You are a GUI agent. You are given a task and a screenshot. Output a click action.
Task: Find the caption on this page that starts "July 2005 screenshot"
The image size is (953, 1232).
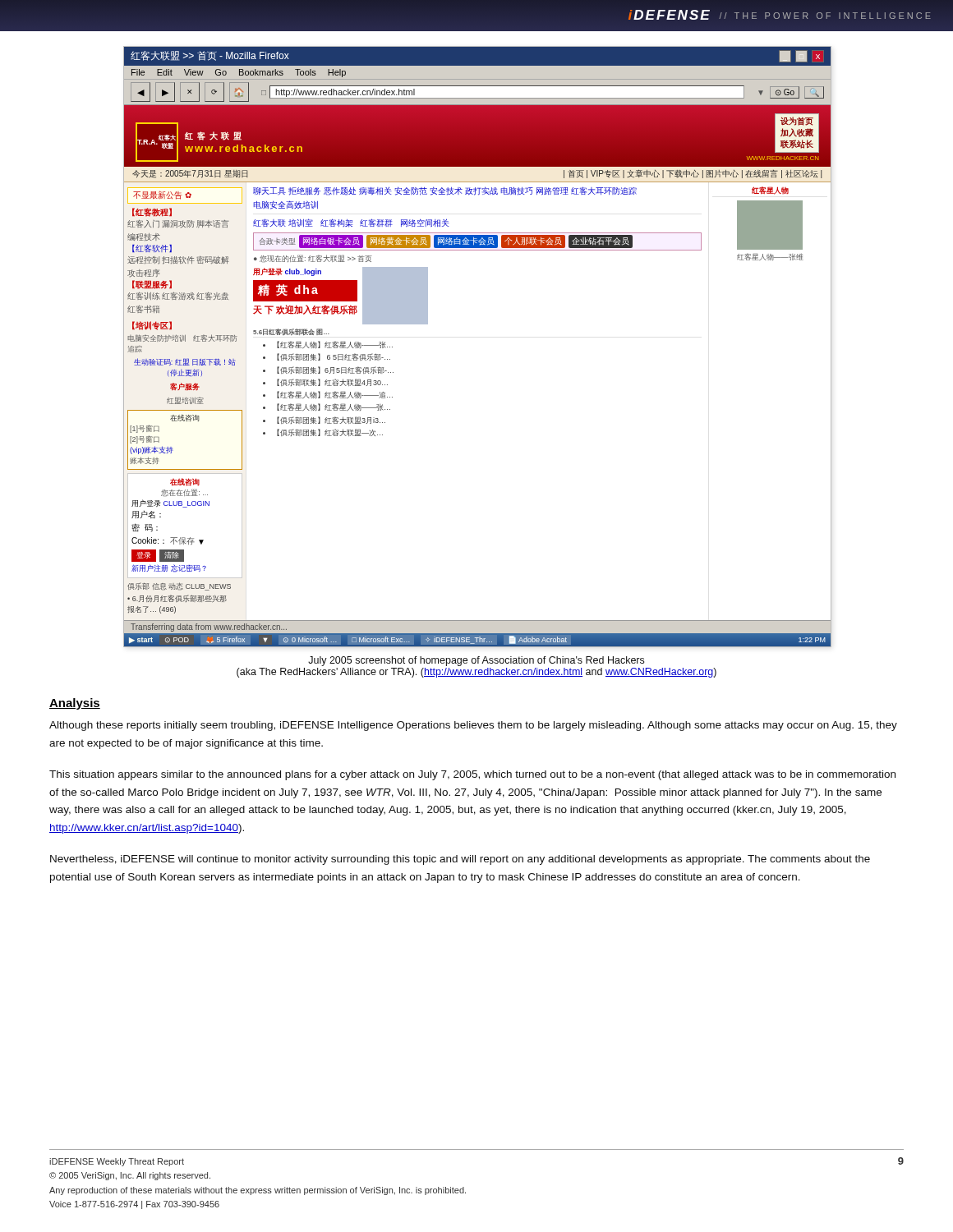[x=476, y=666]
